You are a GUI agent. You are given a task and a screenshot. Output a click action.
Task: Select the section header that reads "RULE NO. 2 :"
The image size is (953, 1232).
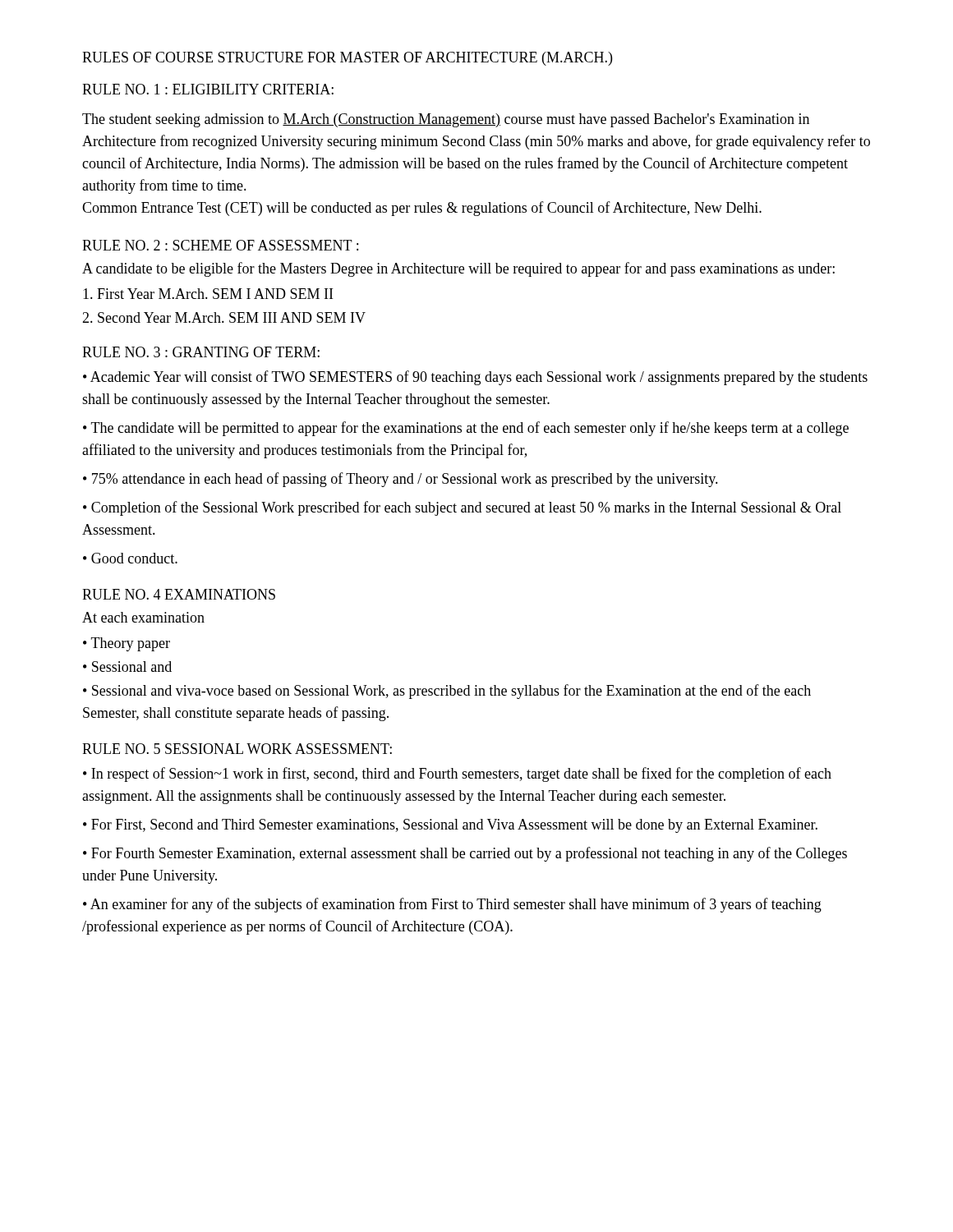coord(221,246)
